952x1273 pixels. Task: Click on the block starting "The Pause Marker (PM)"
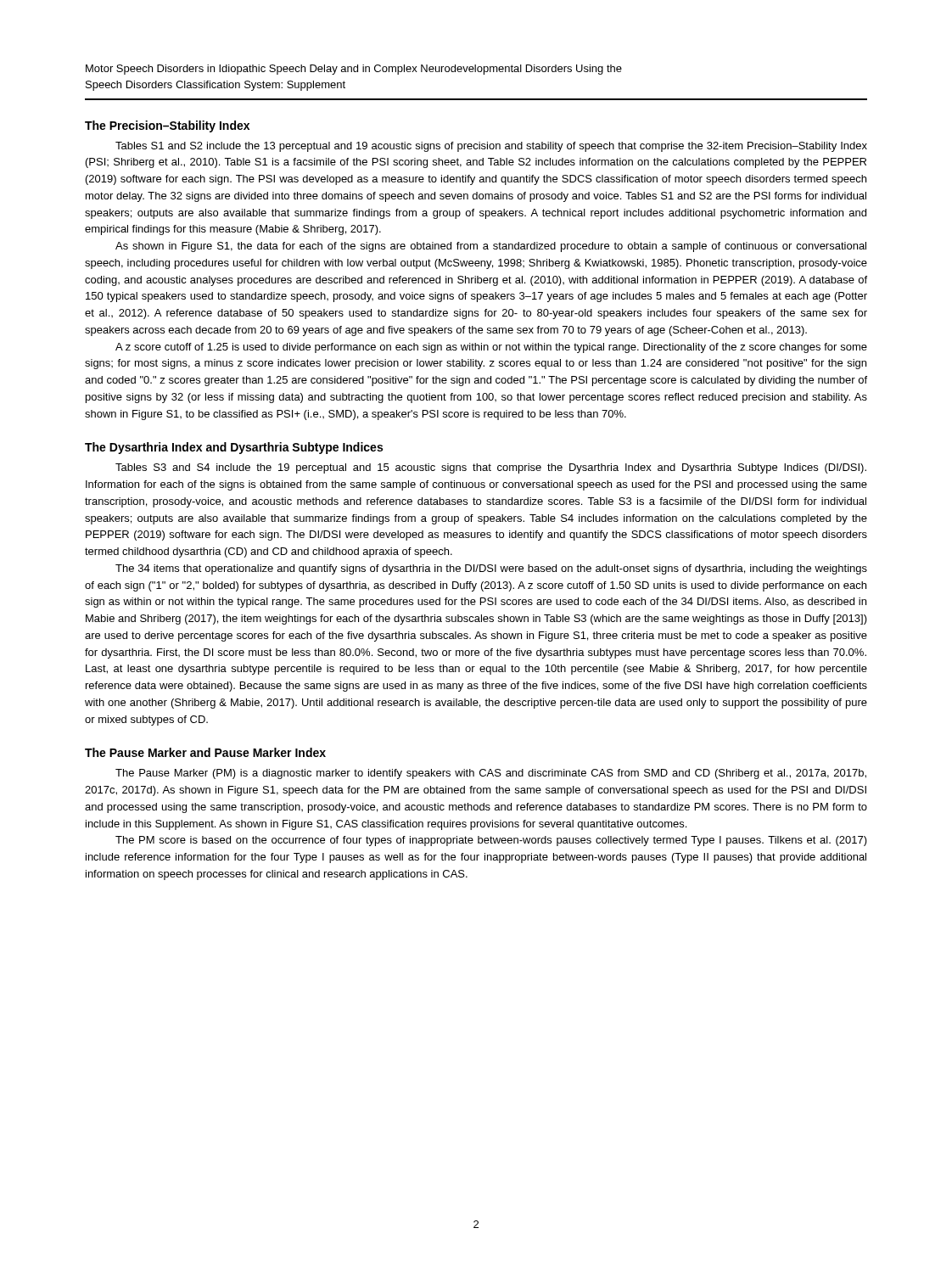(x=476, y=799)
